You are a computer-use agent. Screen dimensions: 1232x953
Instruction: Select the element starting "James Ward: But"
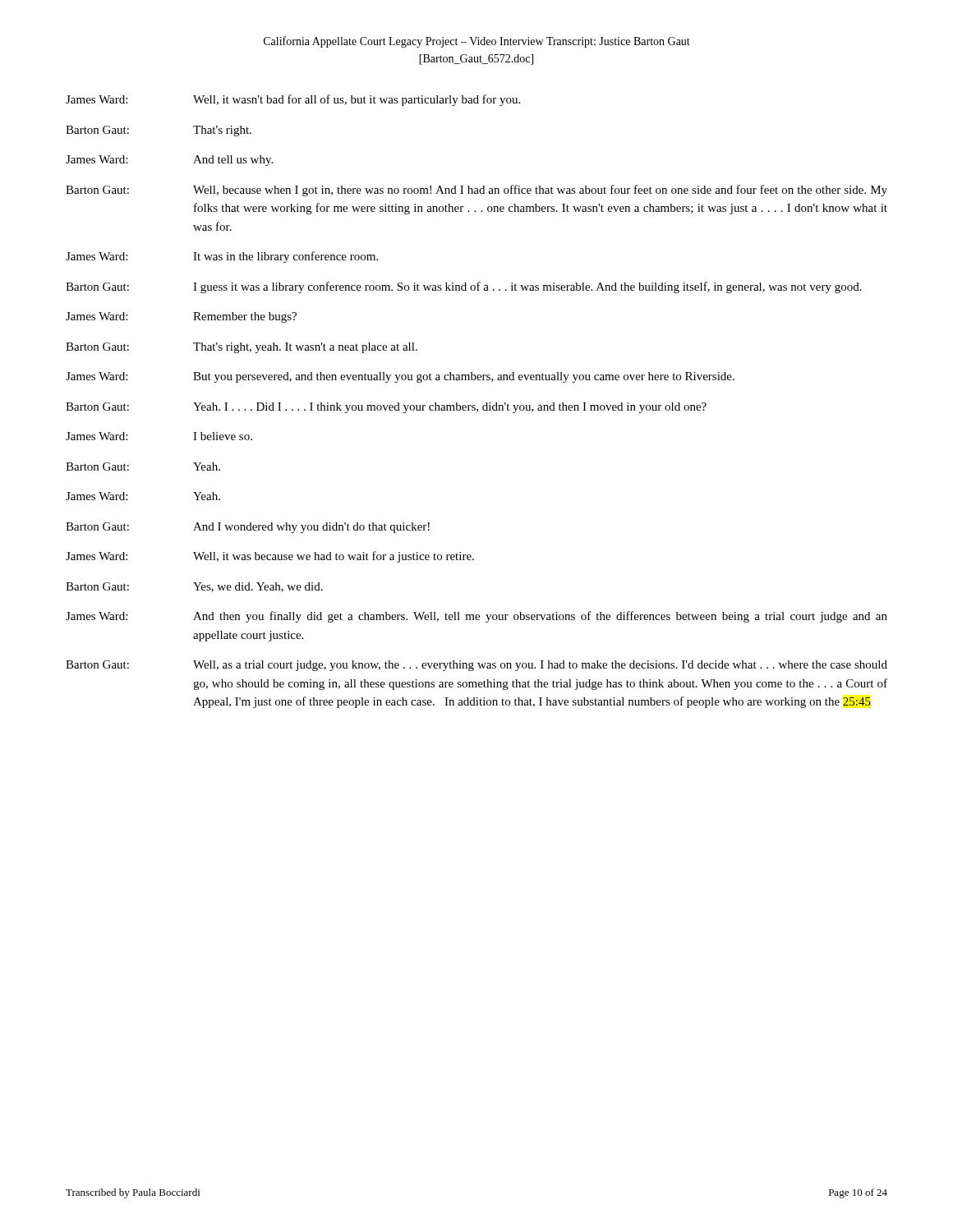pos(476,376)
